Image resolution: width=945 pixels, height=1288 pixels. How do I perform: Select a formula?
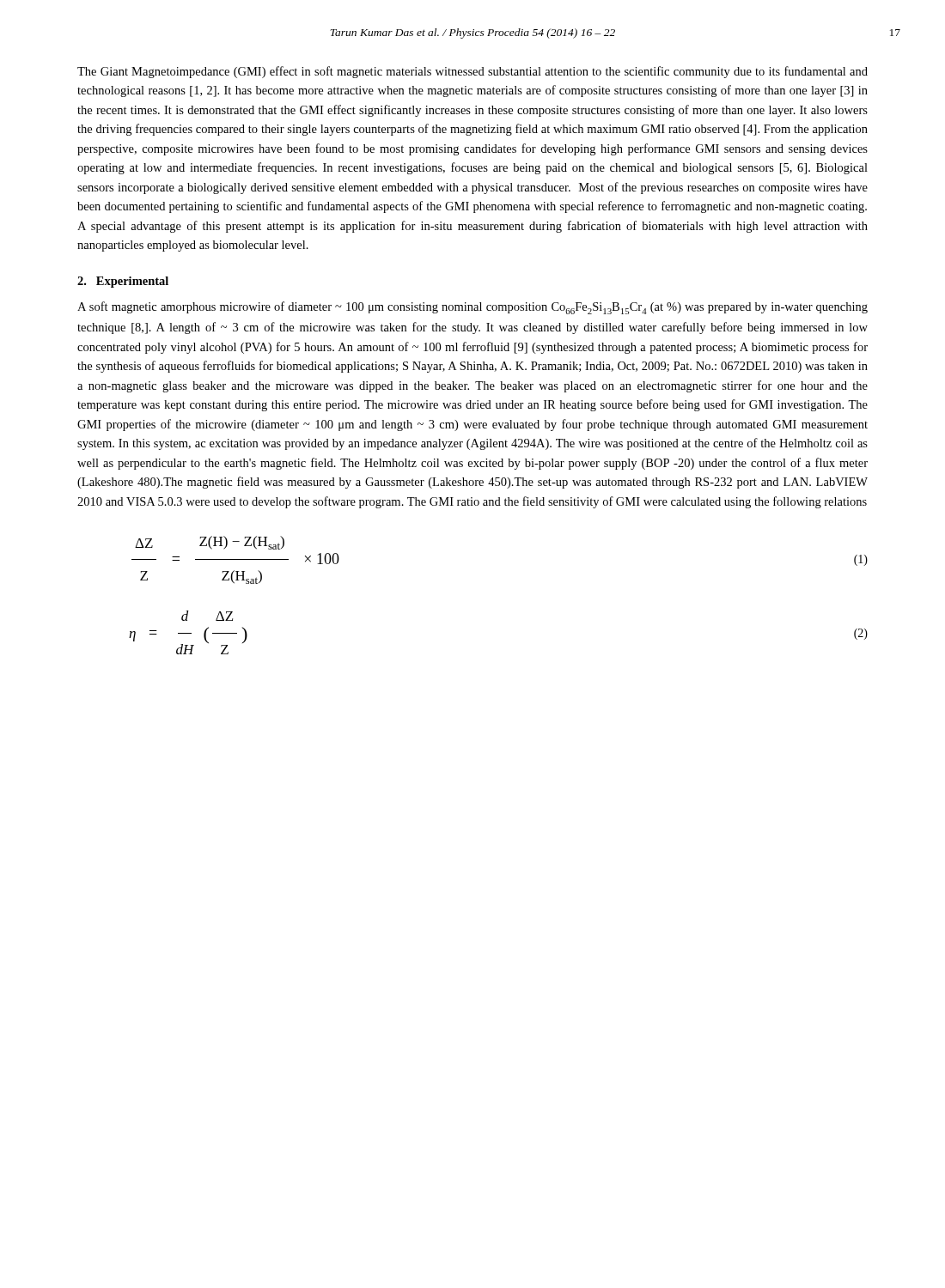[498, 596]
